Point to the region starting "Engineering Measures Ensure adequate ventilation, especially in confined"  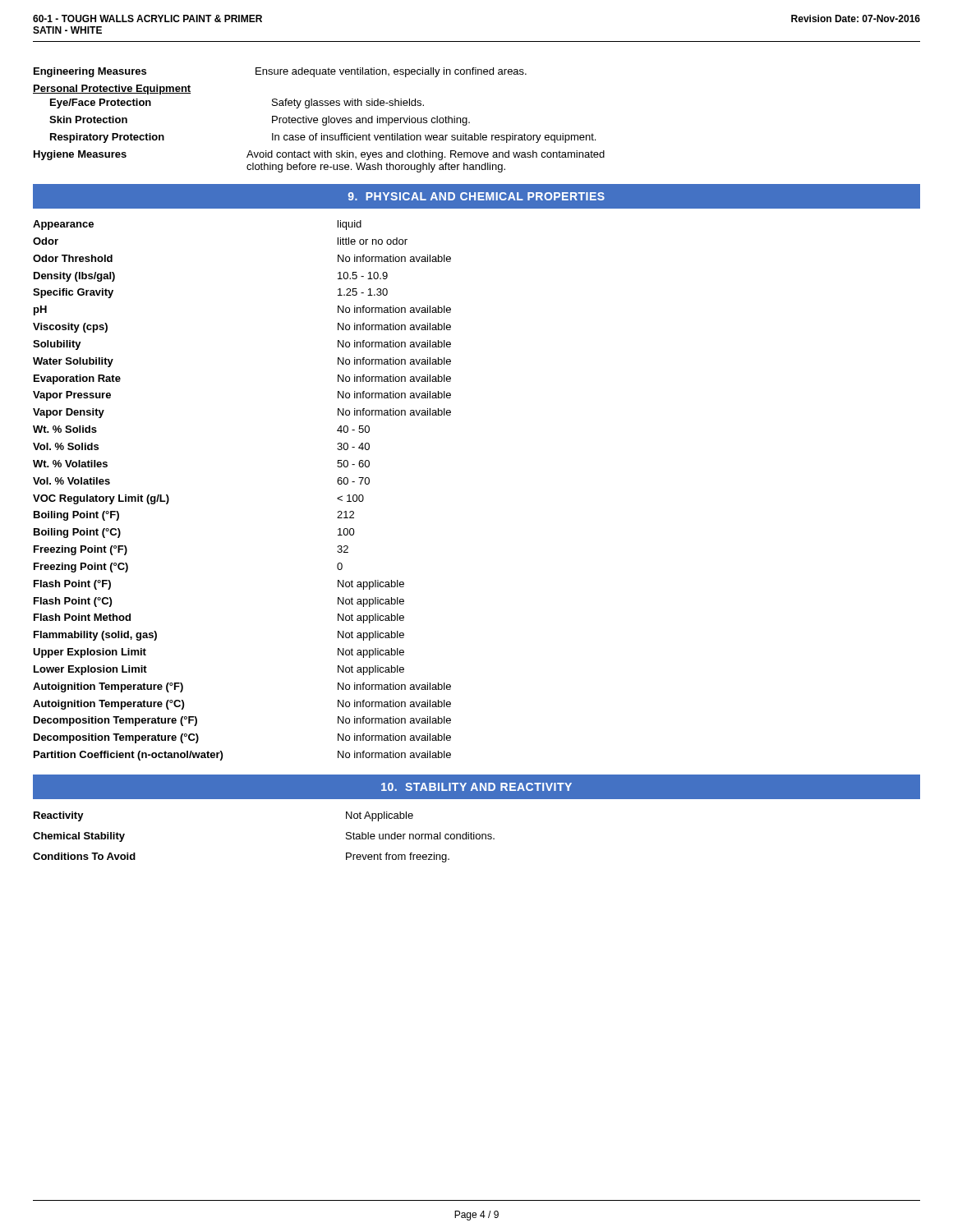pos(476,71)
